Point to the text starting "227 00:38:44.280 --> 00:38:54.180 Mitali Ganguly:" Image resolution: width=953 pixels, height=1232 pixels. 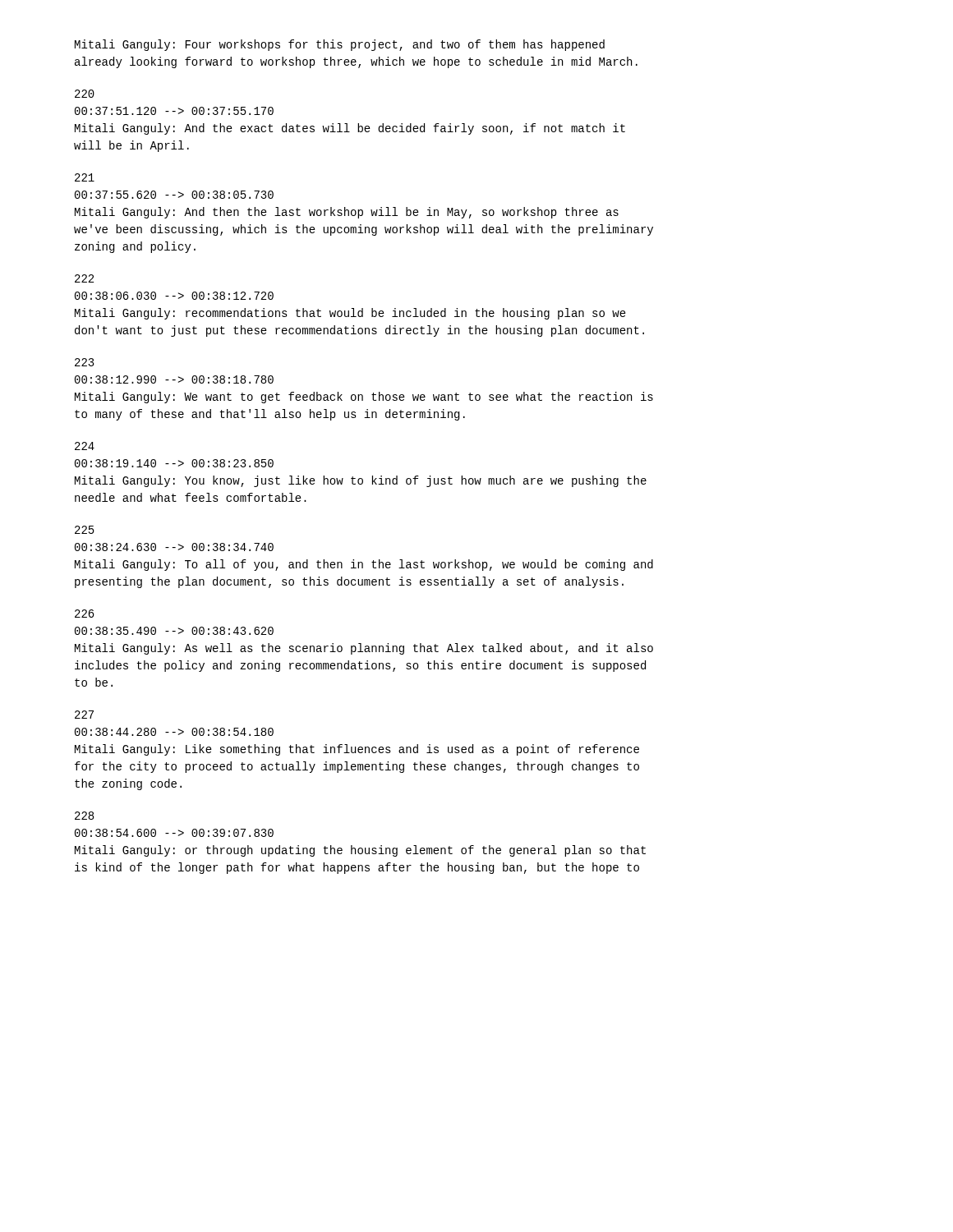(476, 750)
